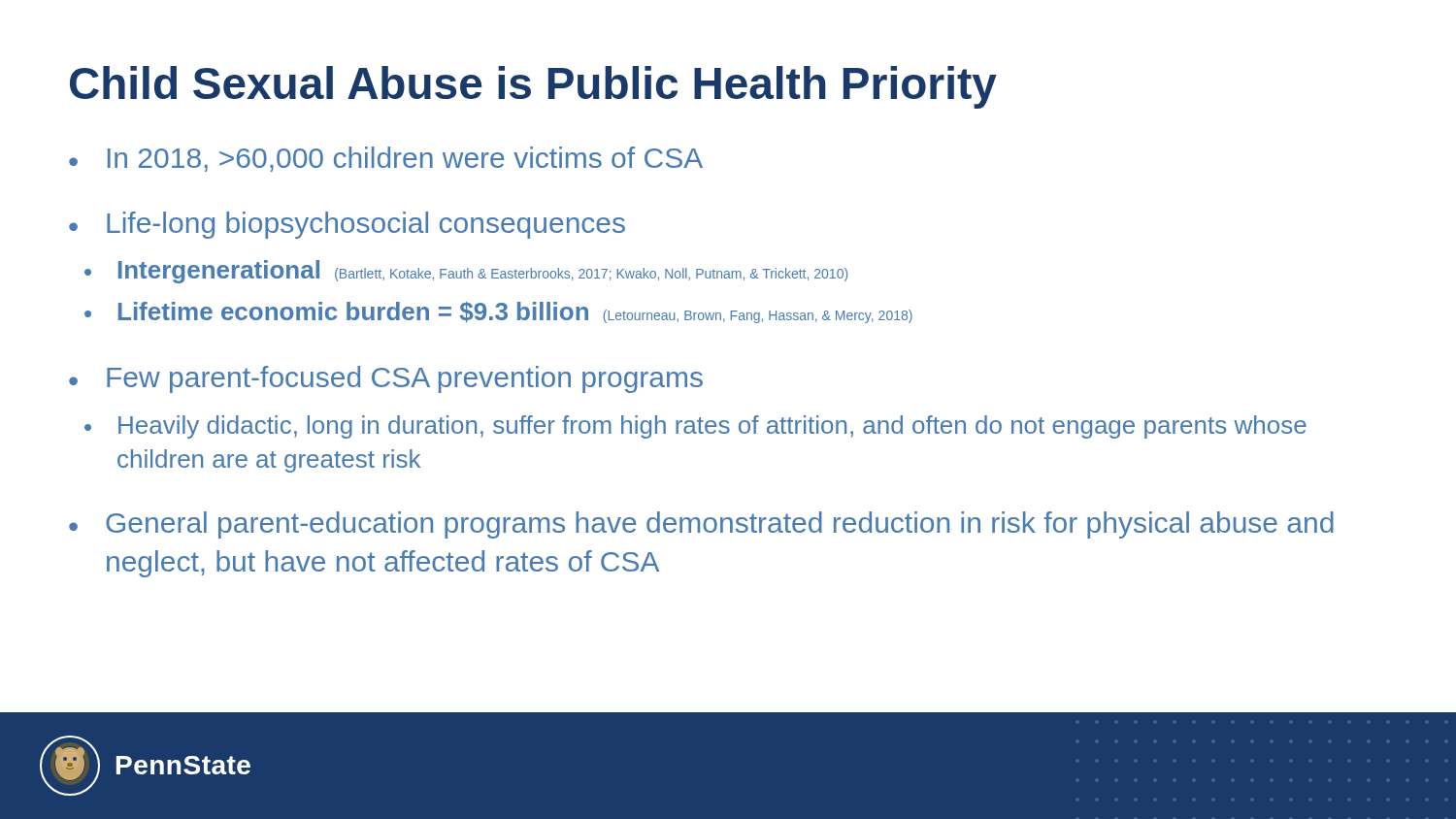Locate the list item with the text "• Life-long biopsychosocial consequences •"
This screenshot has width=1456, height=819.
pos(490,271)
